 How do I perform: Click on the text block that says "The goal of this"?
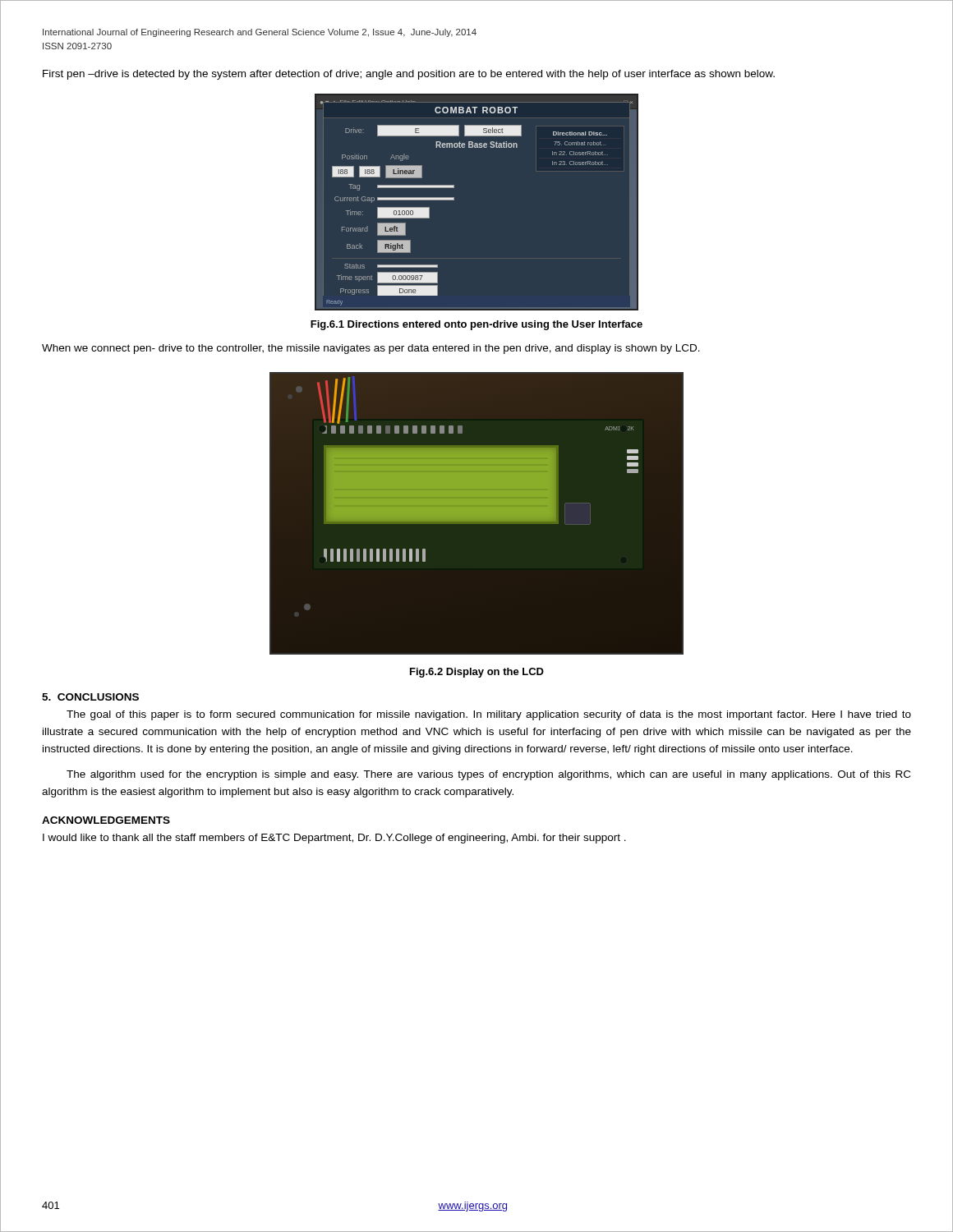(x=476, y=732)
